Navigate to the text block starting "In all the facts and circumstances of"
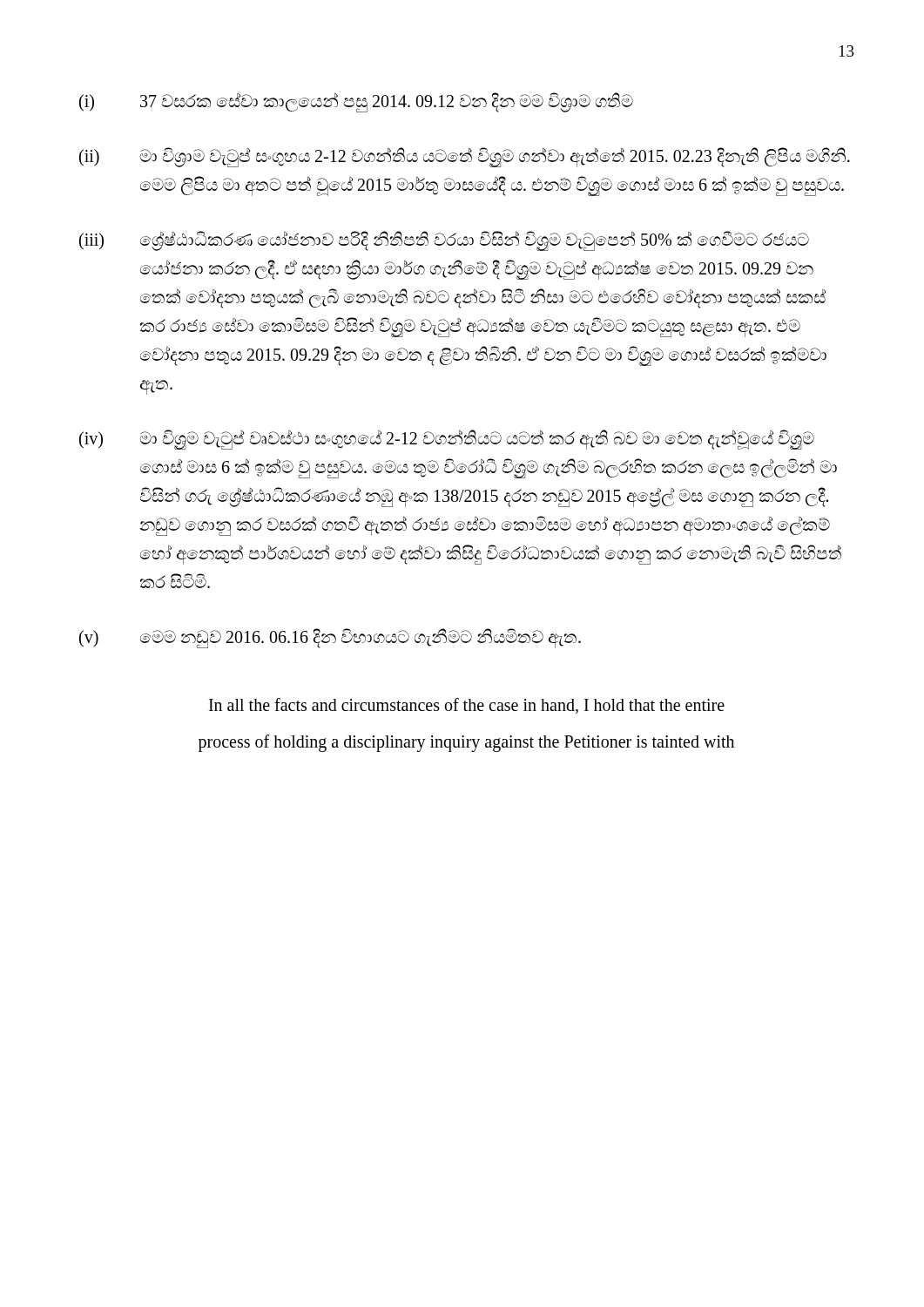The image size is (924, 1307). 467,706
